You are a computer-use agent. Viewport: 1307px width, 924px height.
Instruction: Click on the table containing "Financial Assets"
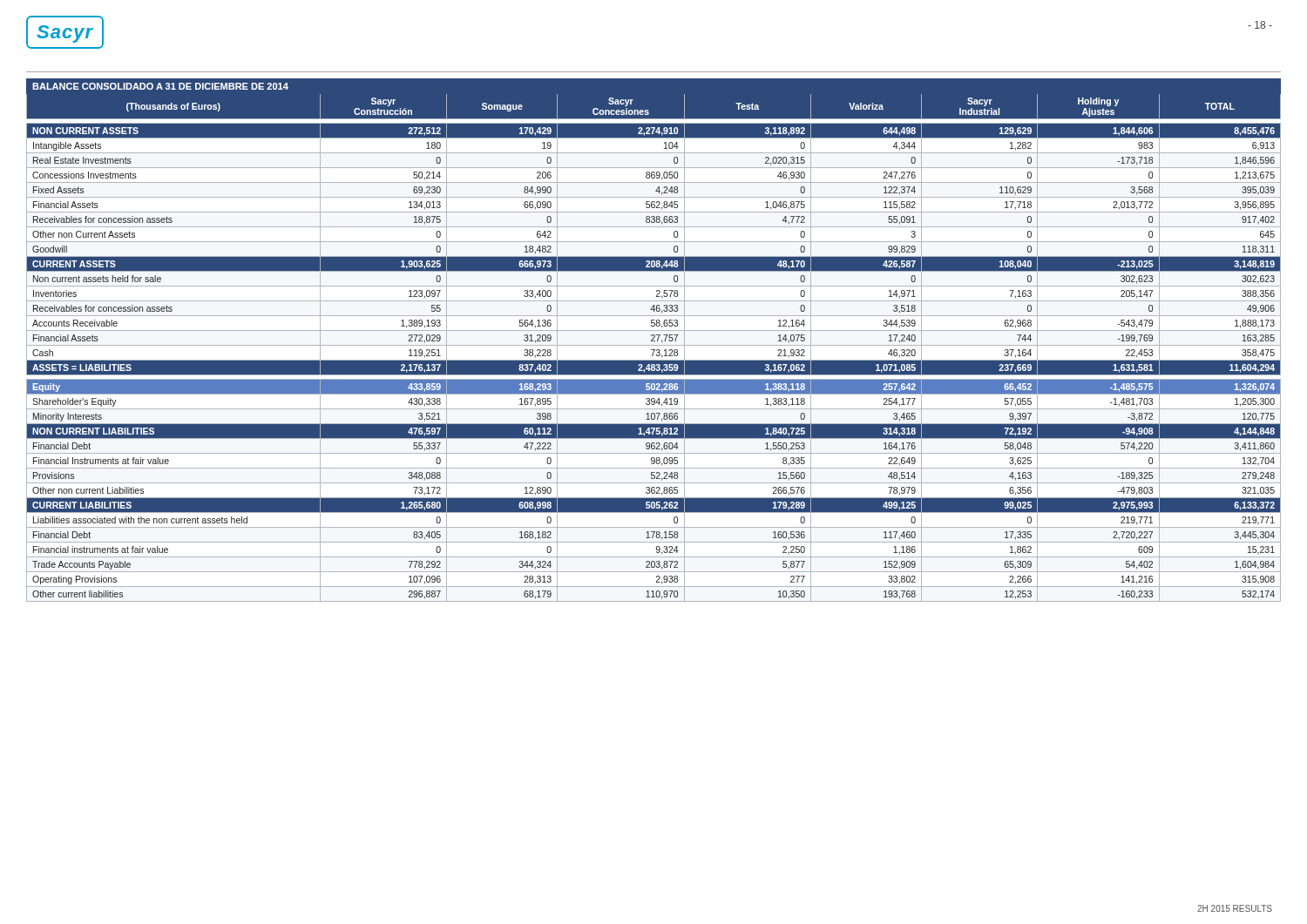tap(654, 340)
